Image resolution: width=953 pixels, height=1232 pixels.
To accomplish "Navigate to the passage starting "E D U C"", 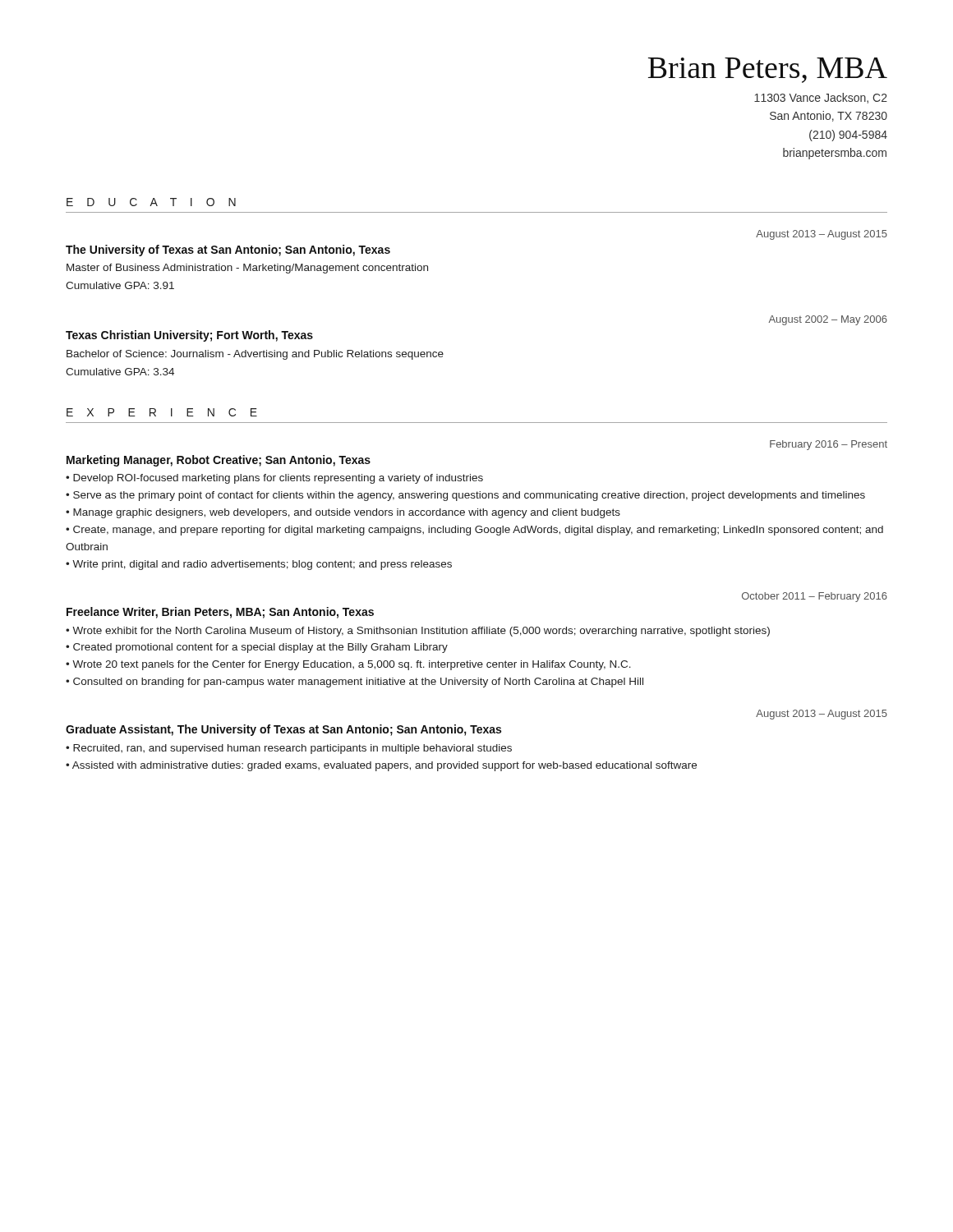I will 476,204.
